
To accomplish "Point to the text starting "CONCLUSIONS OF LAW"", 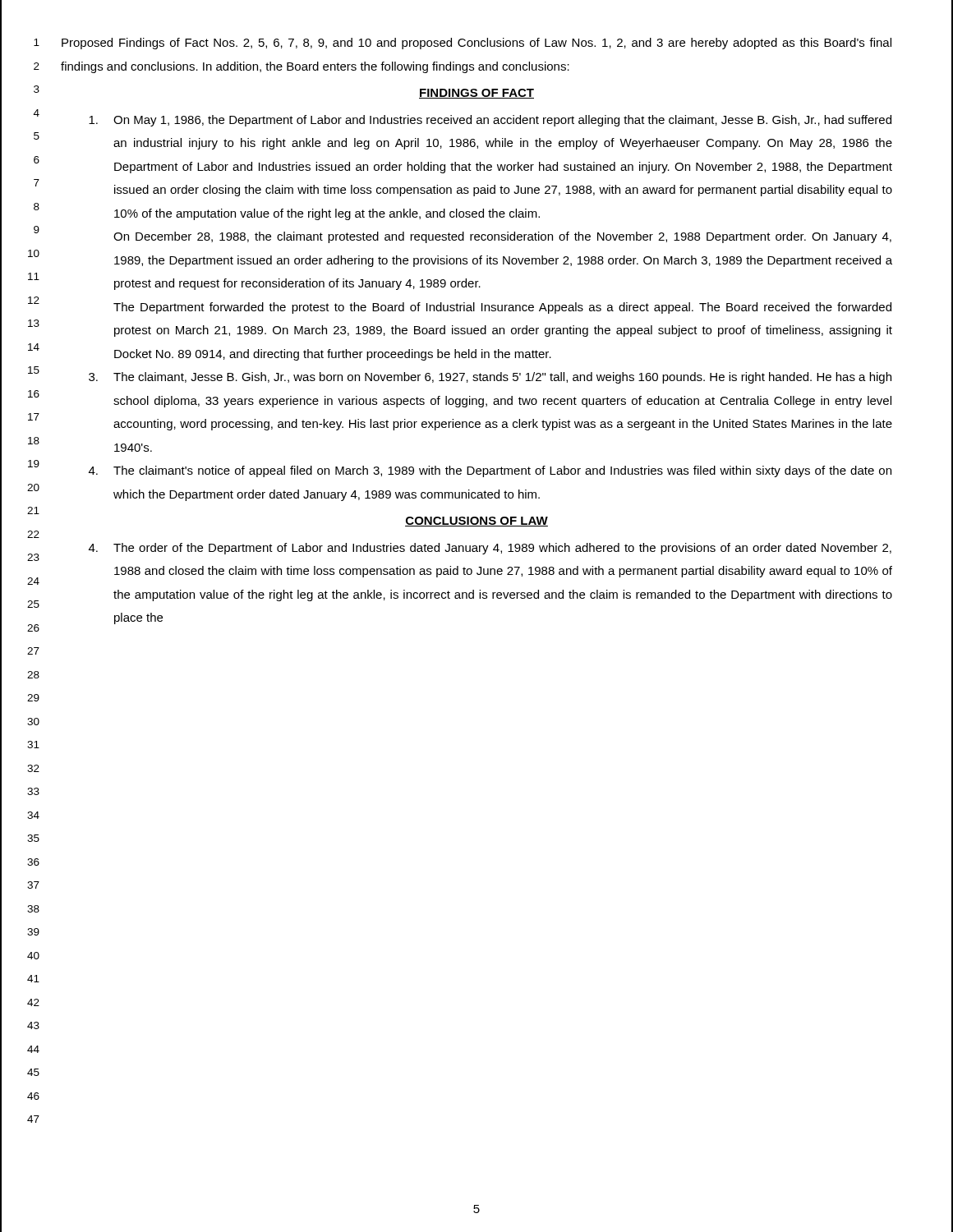I will tap(476, 521).
